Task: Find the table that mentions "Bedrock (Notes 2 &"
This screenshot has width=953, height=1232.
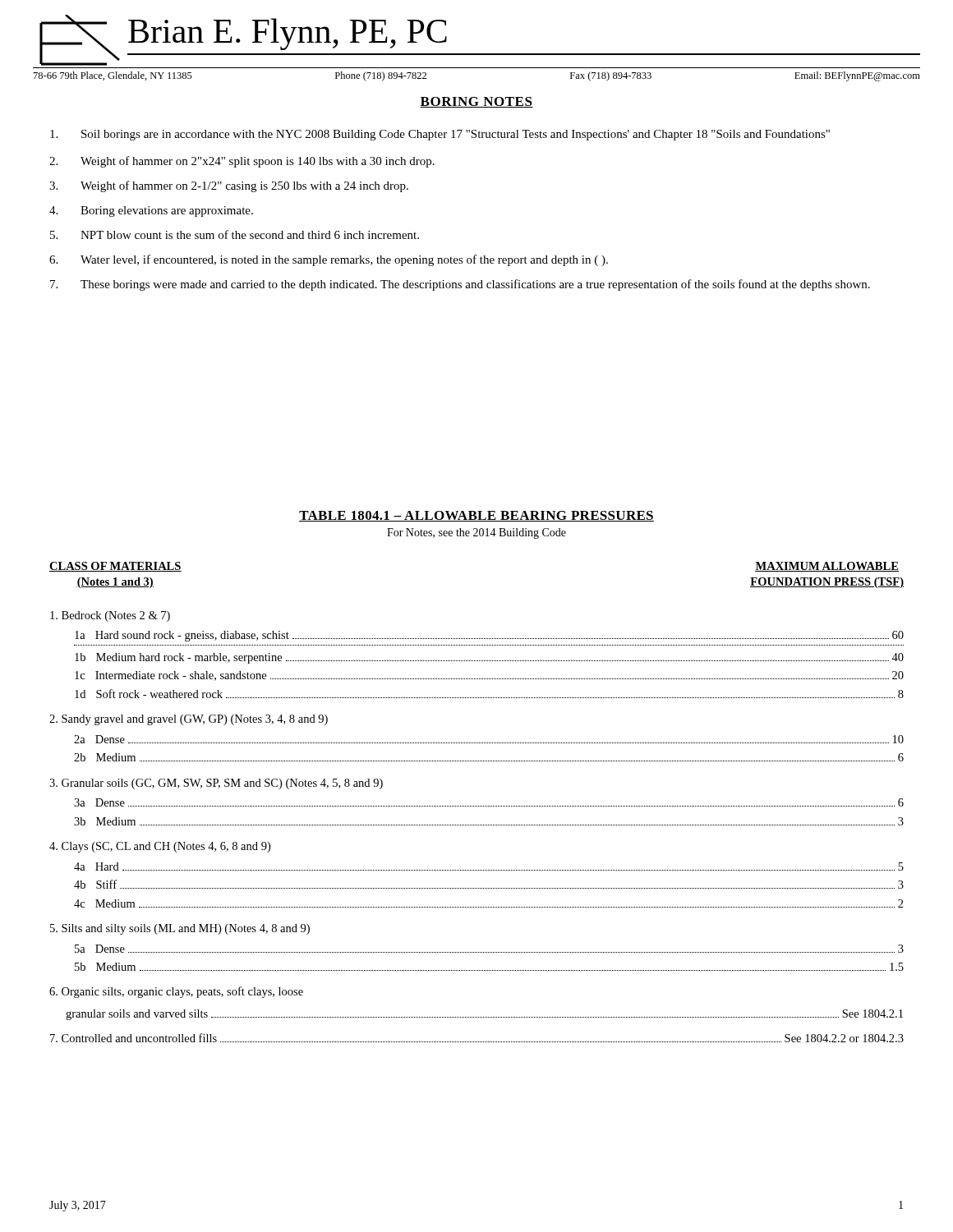Action: (476, 827)
